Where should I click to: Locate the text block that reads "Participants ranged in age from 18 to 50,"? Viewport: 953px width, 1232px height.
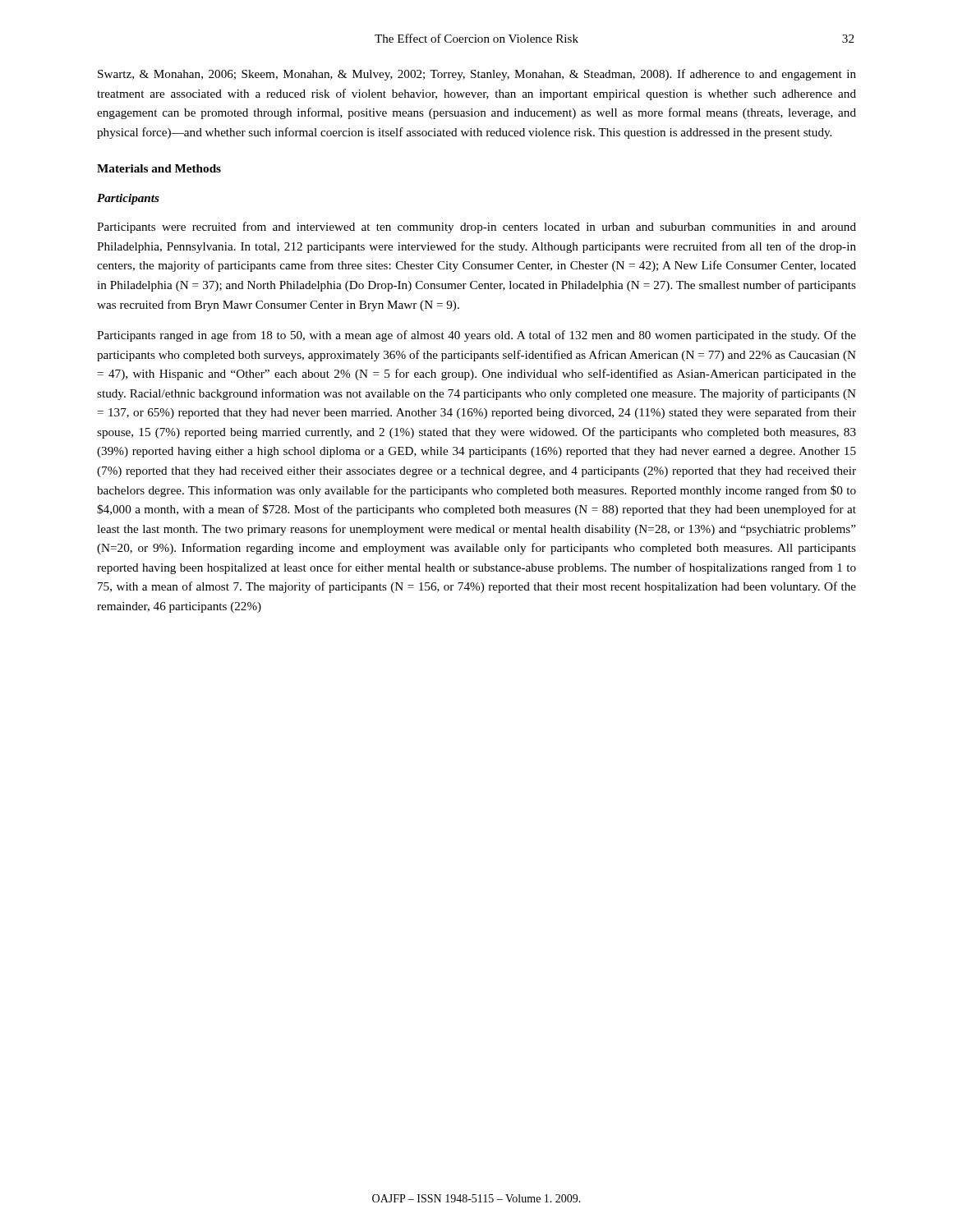tap(476, 470)
